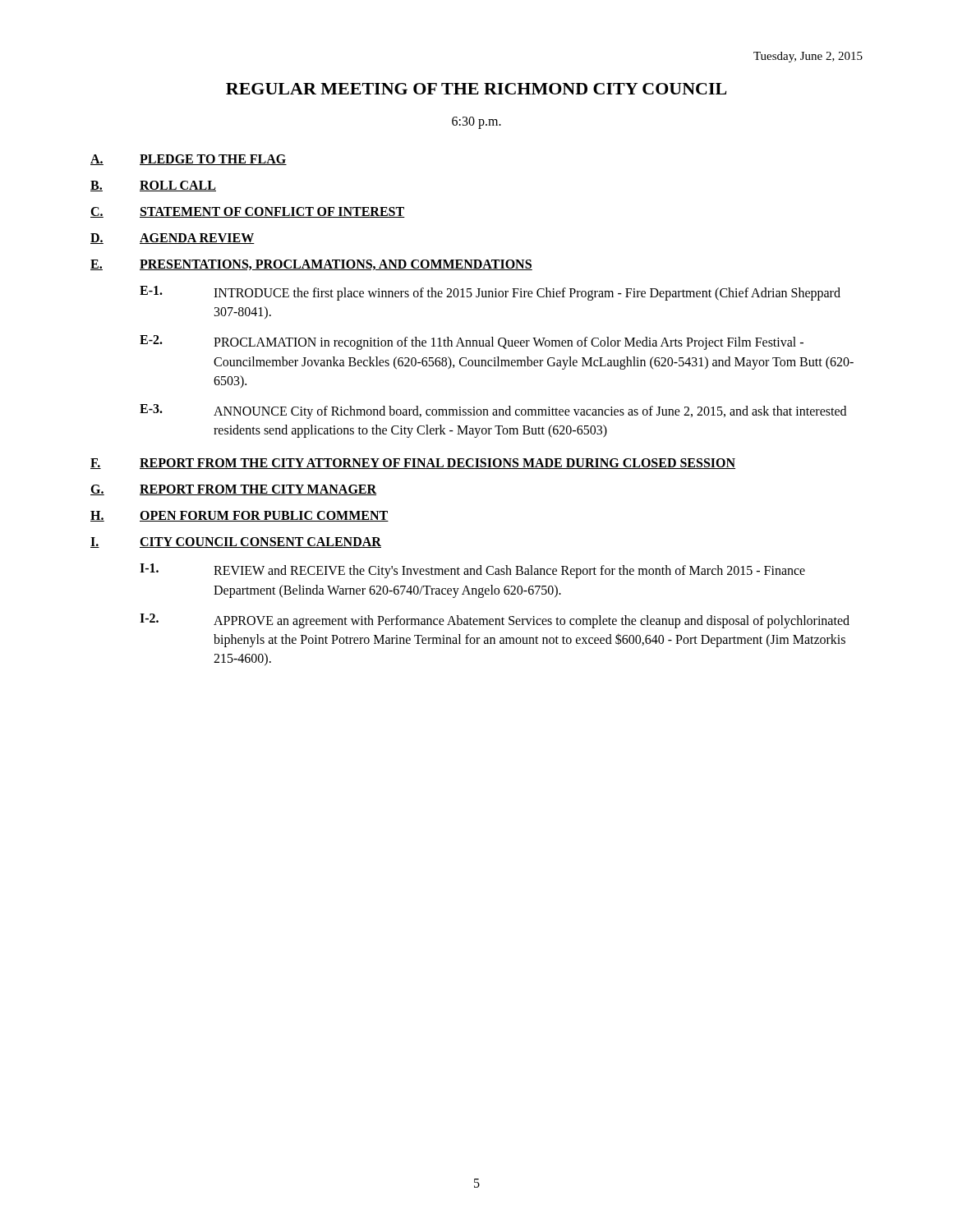Find the region starting "I-1. REVIEW and RECEIVE"
Image resolution: width=953 pixels, height=1232 pixels.
point(476,580)
